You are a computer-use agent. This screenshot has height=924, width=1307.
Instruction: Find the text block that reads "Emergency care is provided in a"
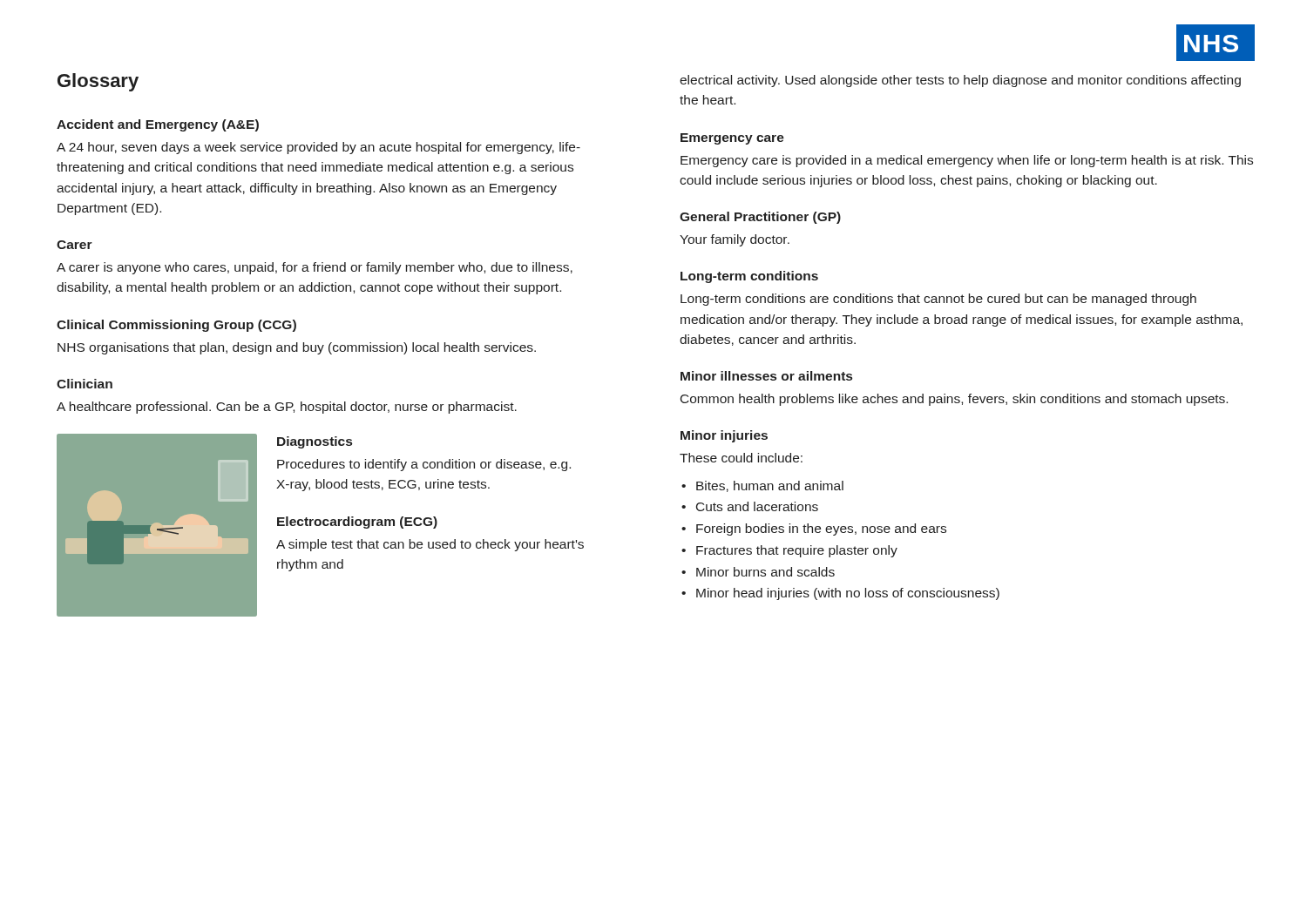pos(967,170)
